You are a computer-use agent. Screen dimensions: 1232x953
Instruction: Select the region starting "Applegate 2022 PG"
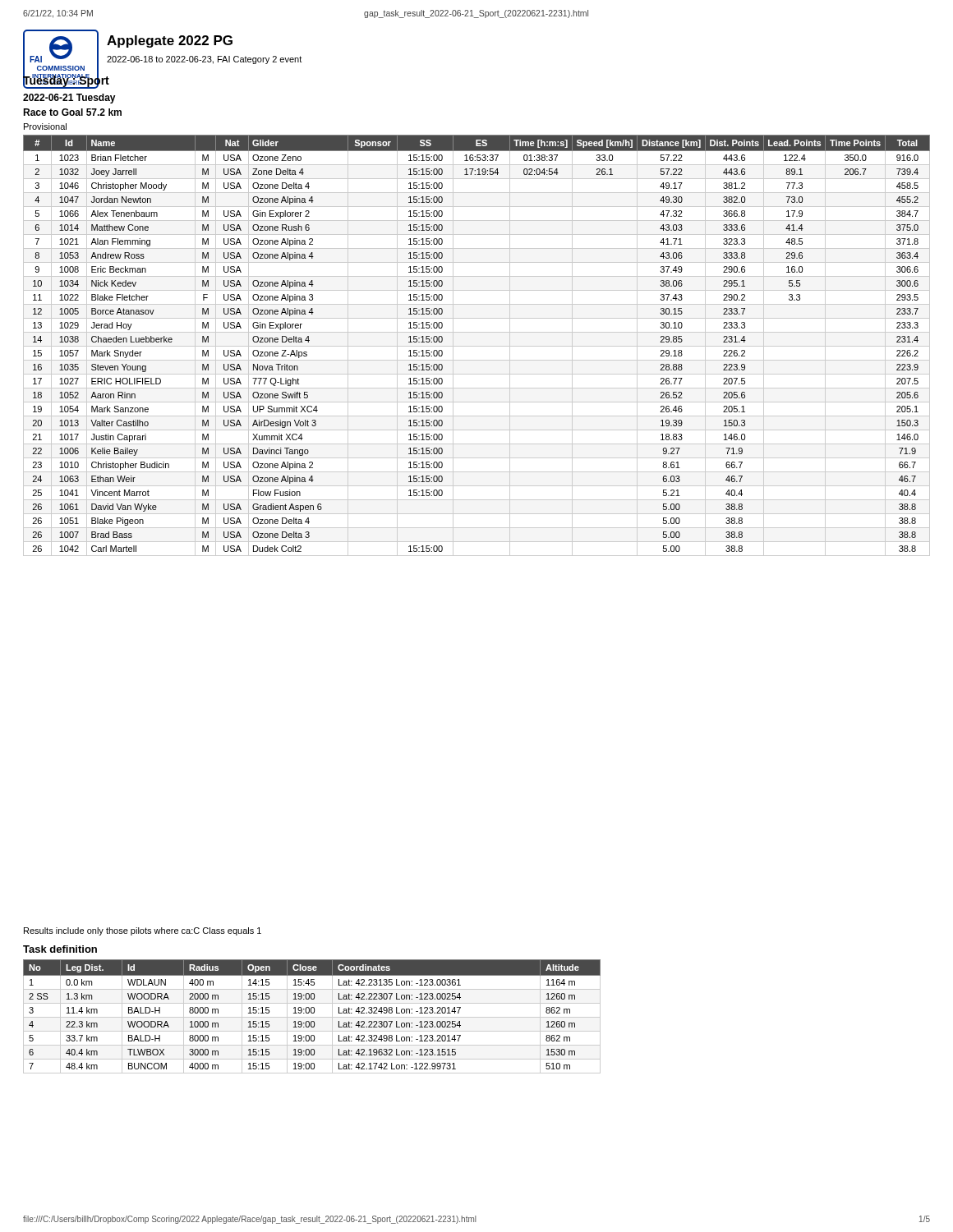click(x=170, y=41)
